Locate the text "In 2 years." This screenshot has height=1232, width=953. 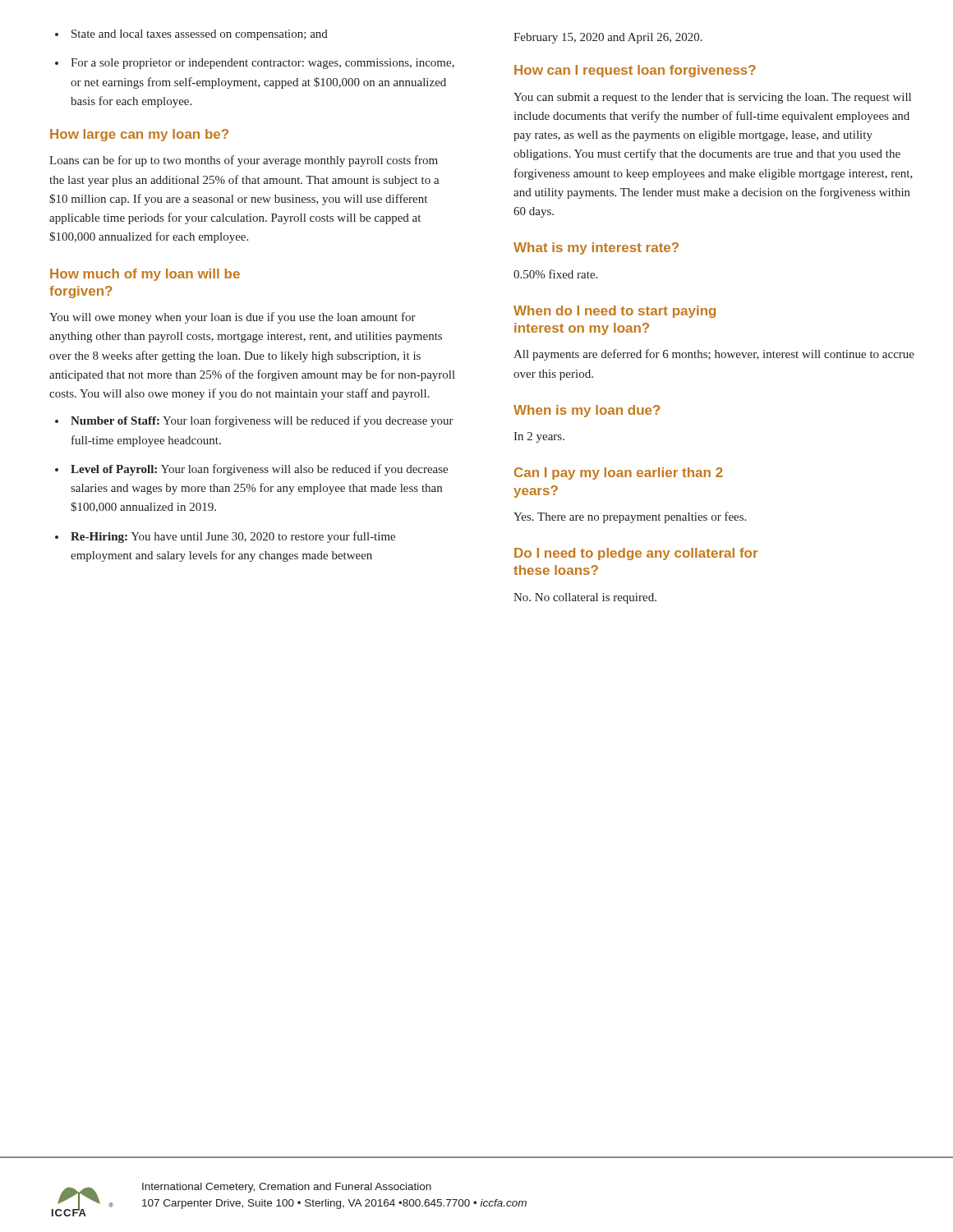pyautogui.click(x=539, y=436)
